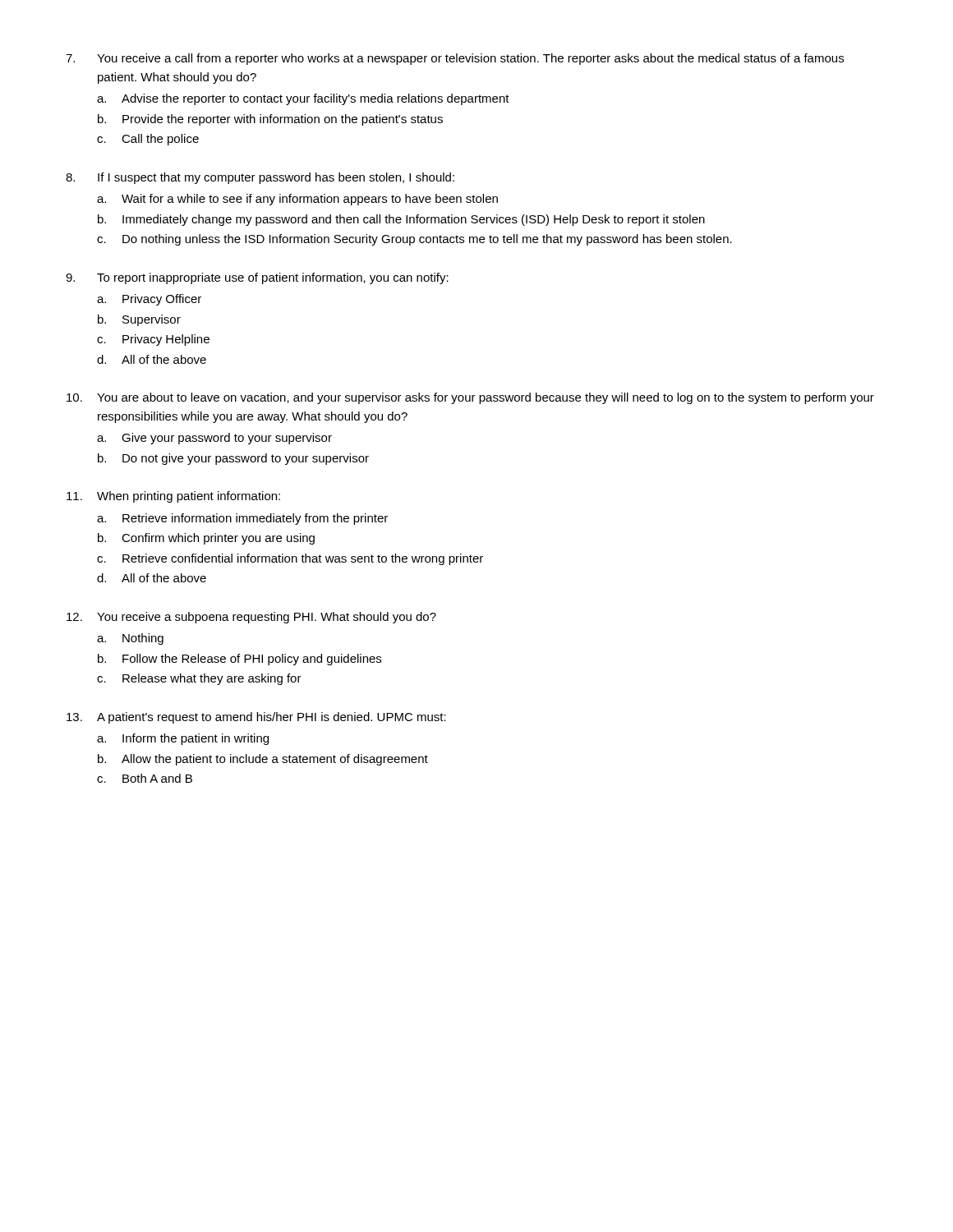Select the passage starting "11. When printing patient"

173,497
